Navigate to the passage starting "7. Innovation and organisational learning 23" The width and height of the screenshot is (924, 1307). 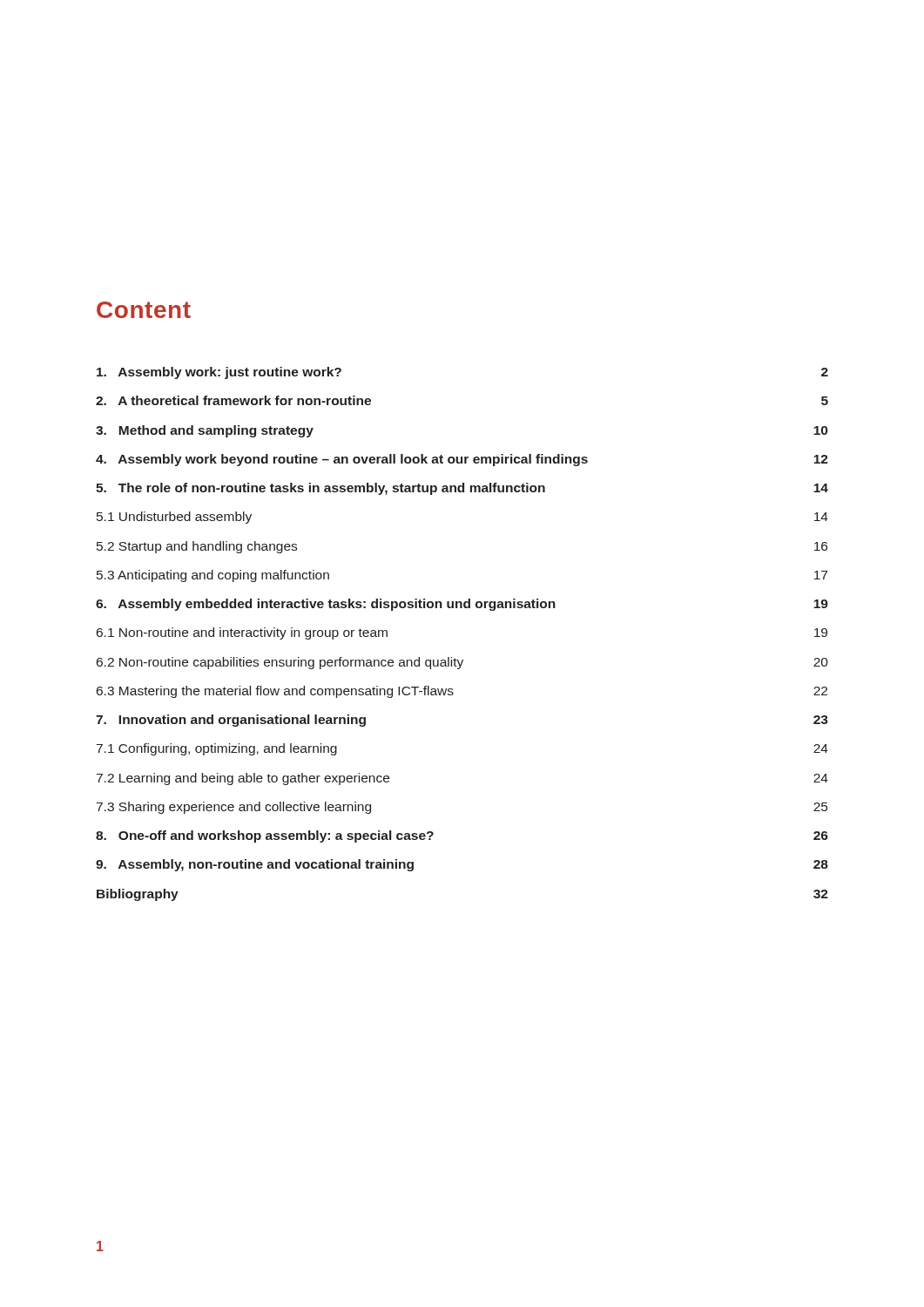click(233, 720)
